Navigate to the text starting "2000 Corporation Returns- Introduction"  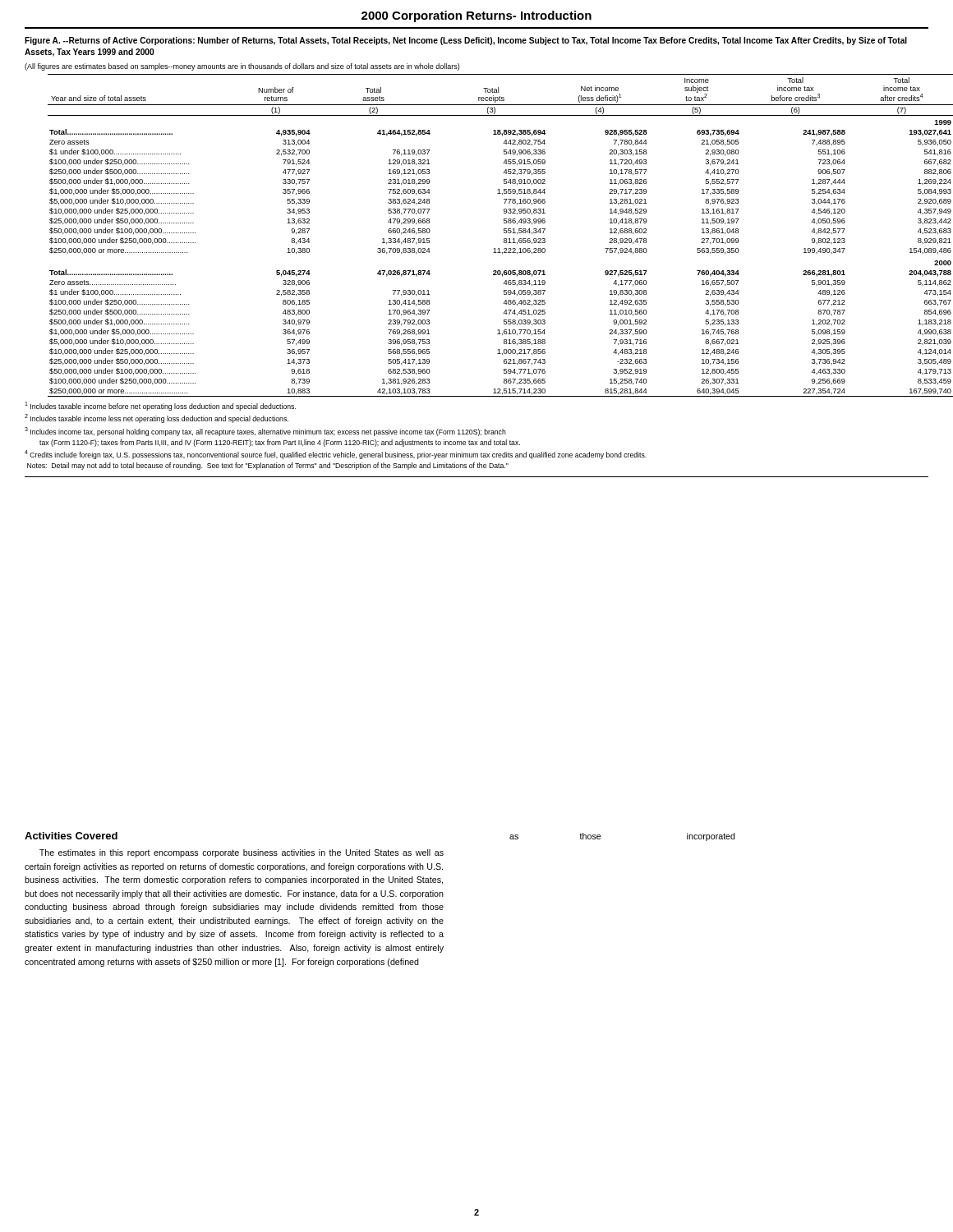click(x=476, y=15)
